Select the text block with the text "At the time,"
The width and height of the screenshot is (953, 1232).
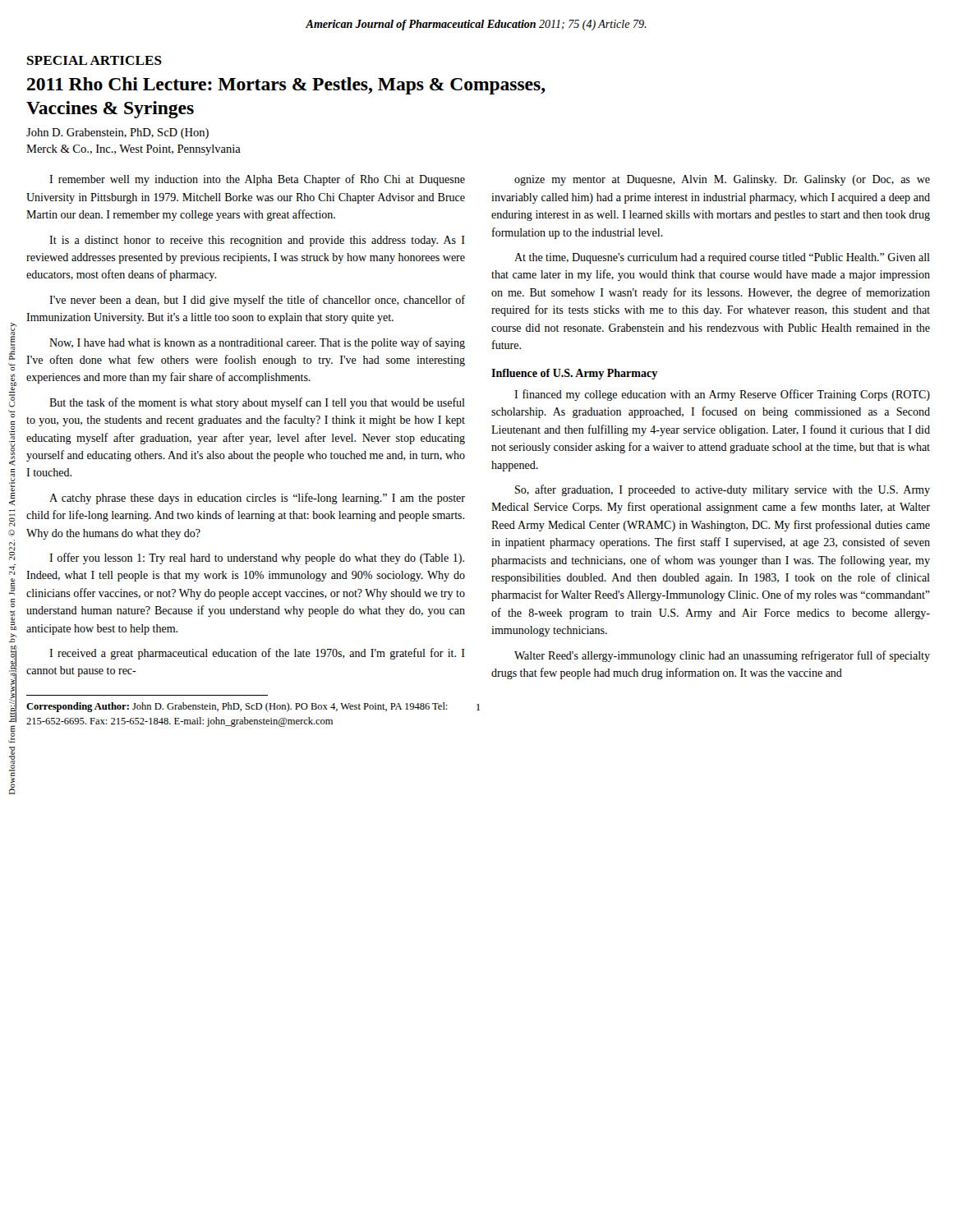(x=711, y=301)
